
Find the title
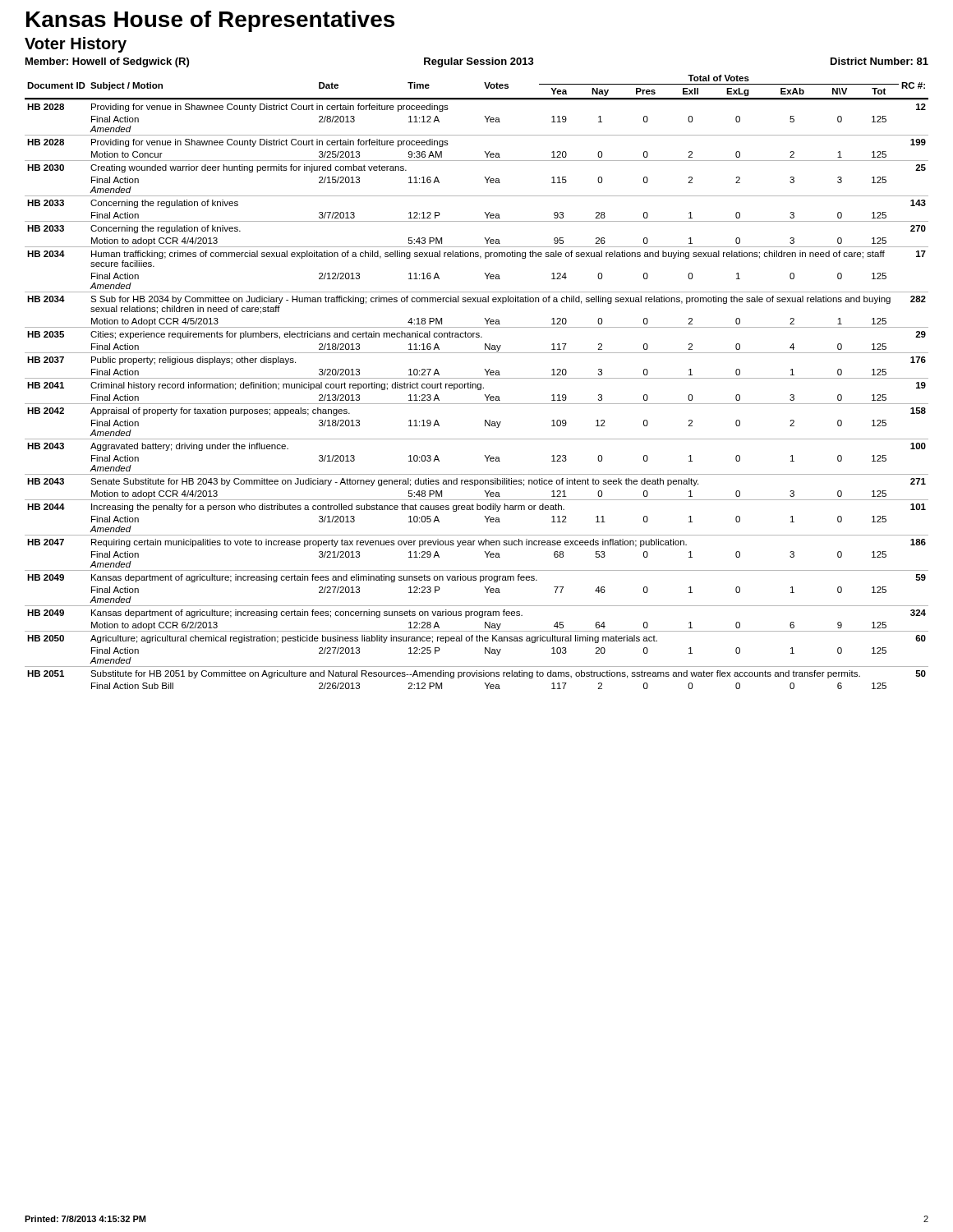point(210,19)
